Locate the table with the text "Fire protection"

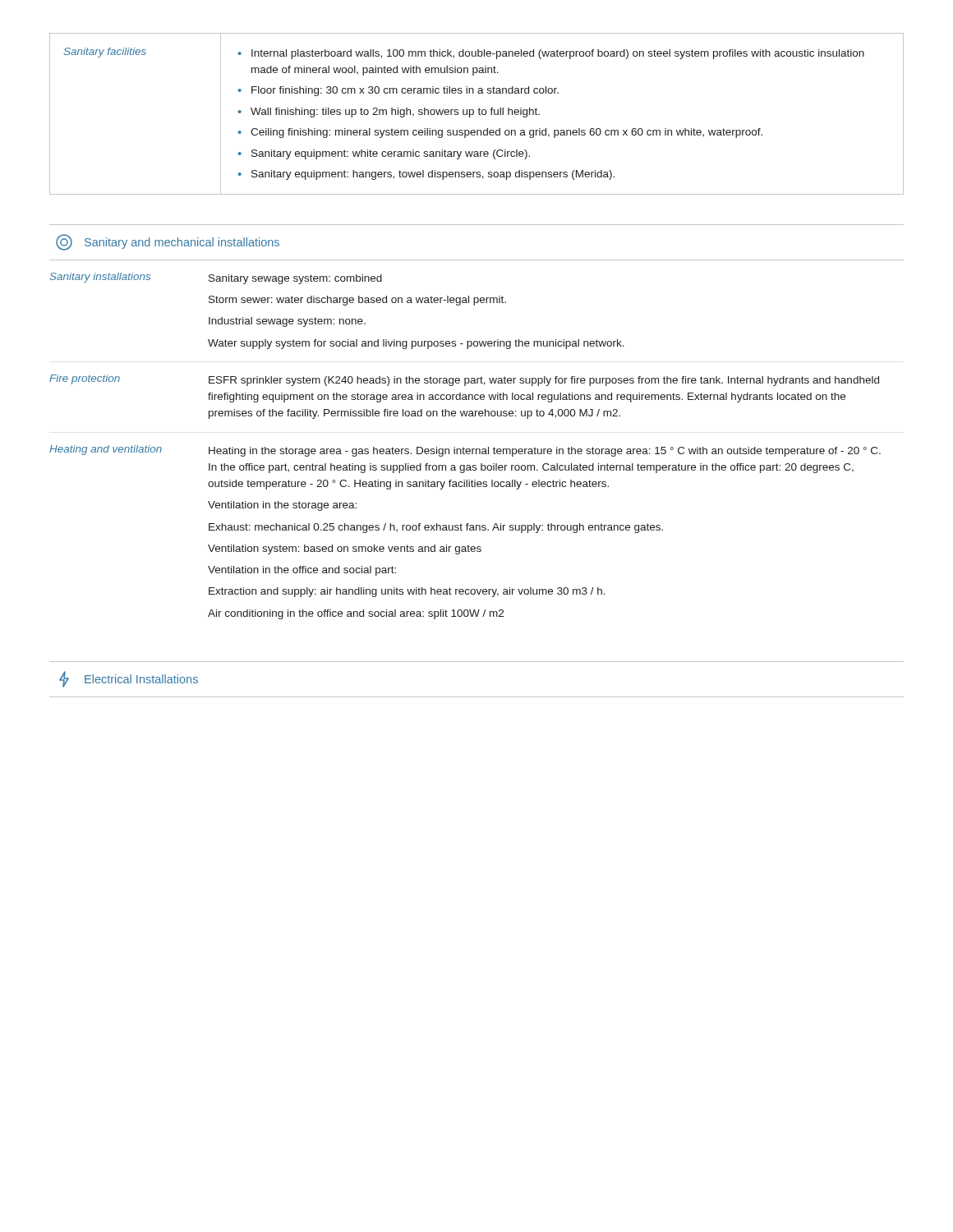coord(476,446)
